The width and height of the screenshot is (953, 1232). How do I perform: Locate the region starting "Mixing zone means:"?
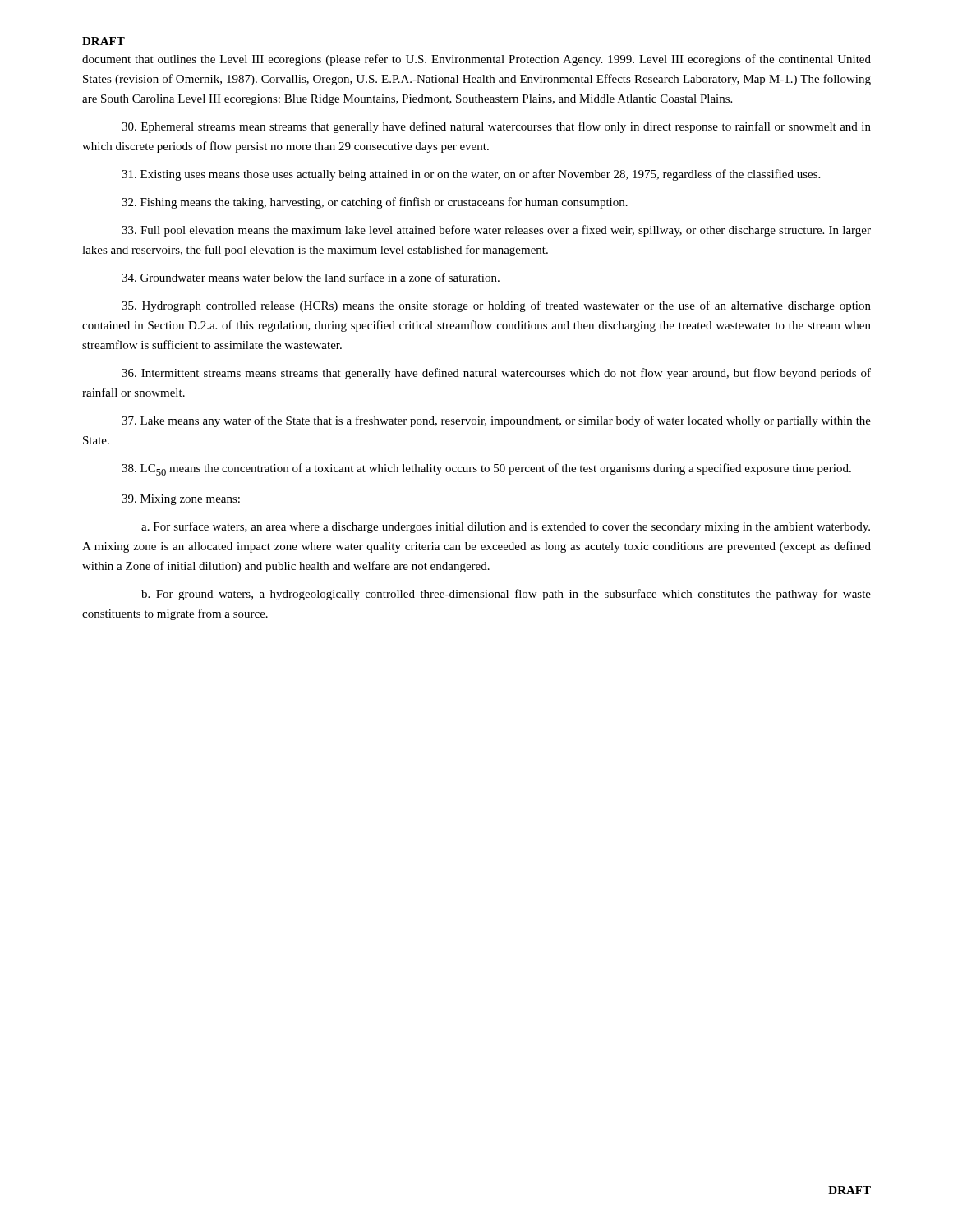point(181,500)
